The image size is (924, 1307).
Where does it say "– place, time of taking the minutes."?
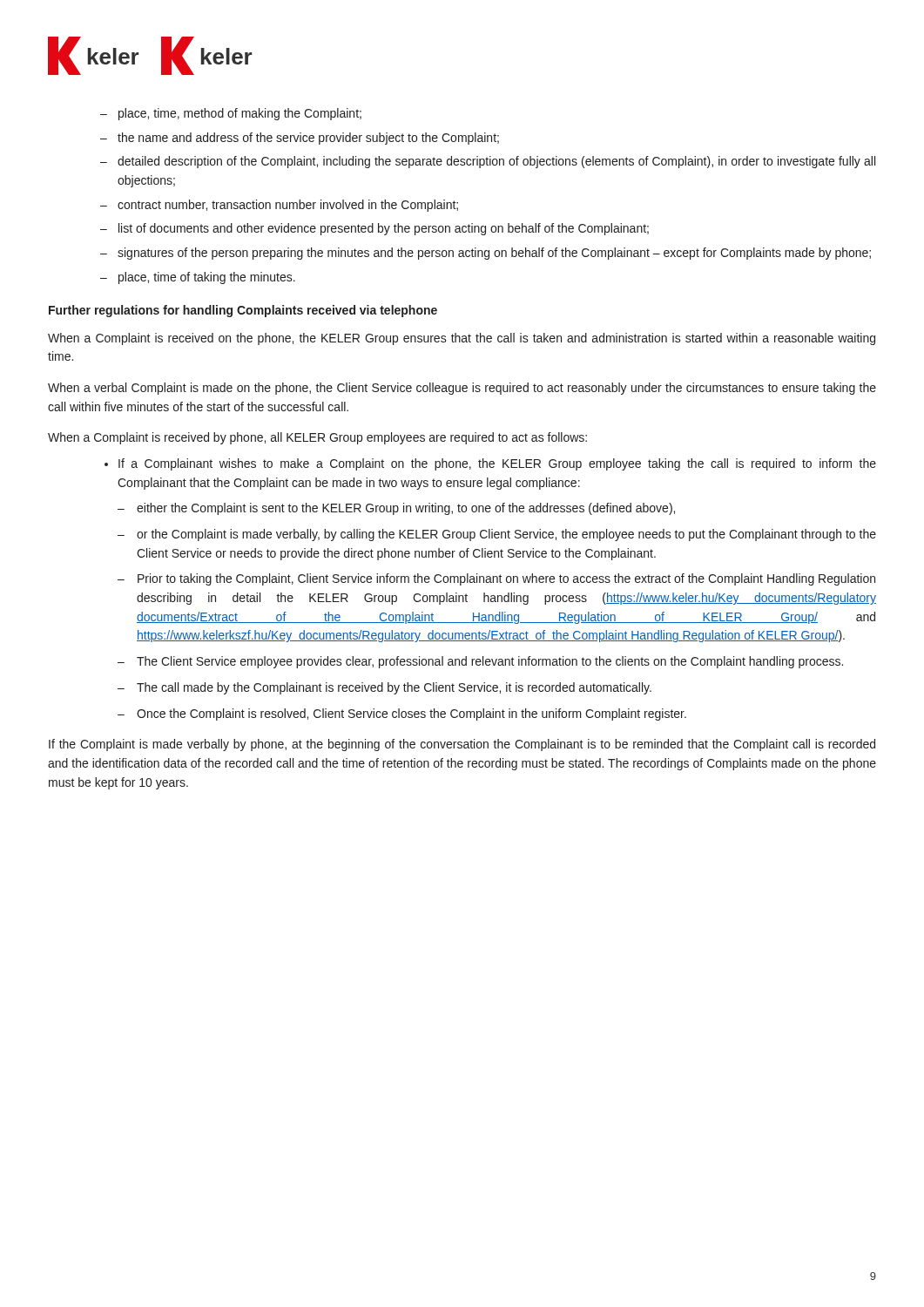198,278
